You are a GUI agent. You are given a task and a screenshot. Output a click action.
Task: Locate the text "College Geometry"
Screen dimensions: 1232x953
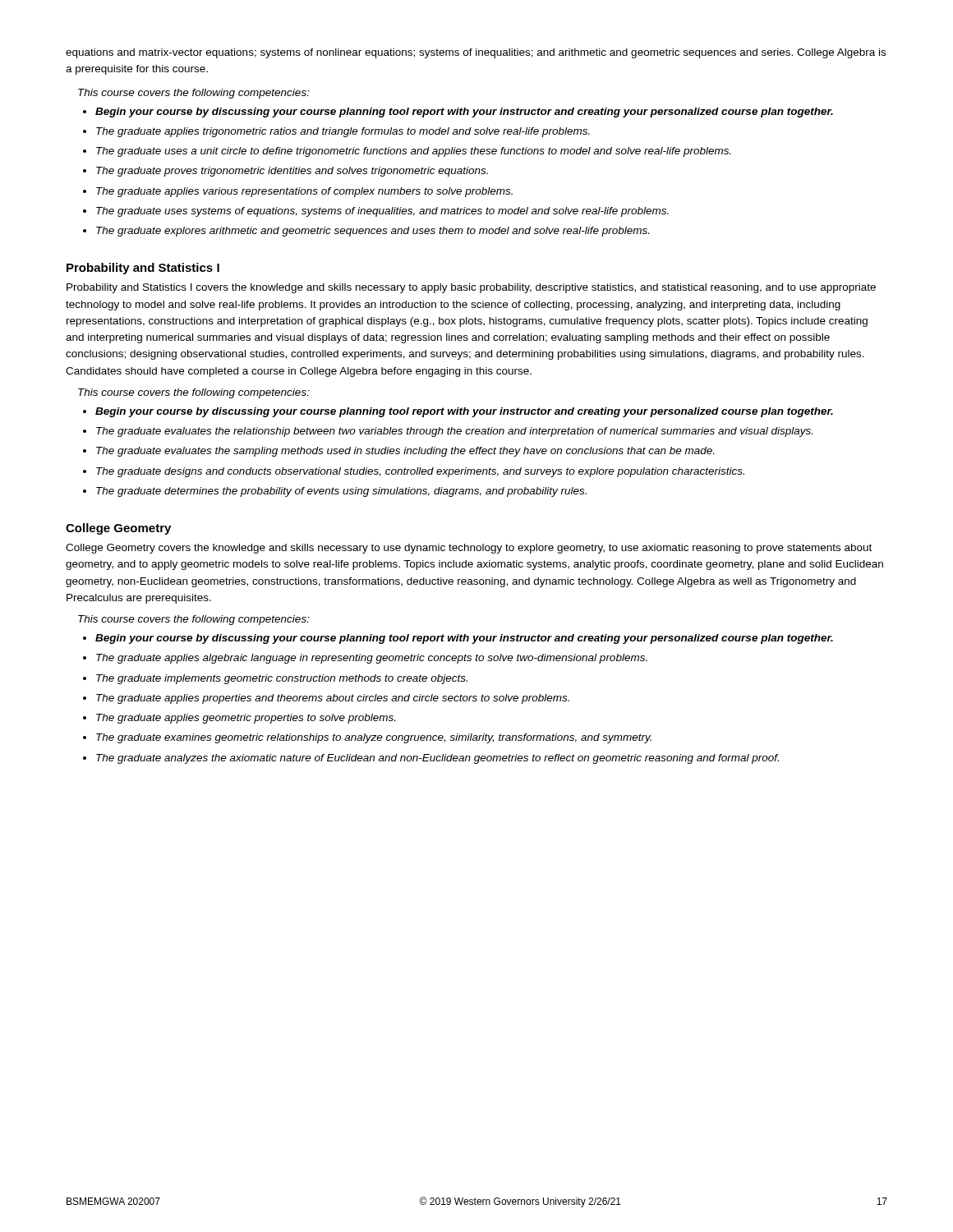point(118,528)
